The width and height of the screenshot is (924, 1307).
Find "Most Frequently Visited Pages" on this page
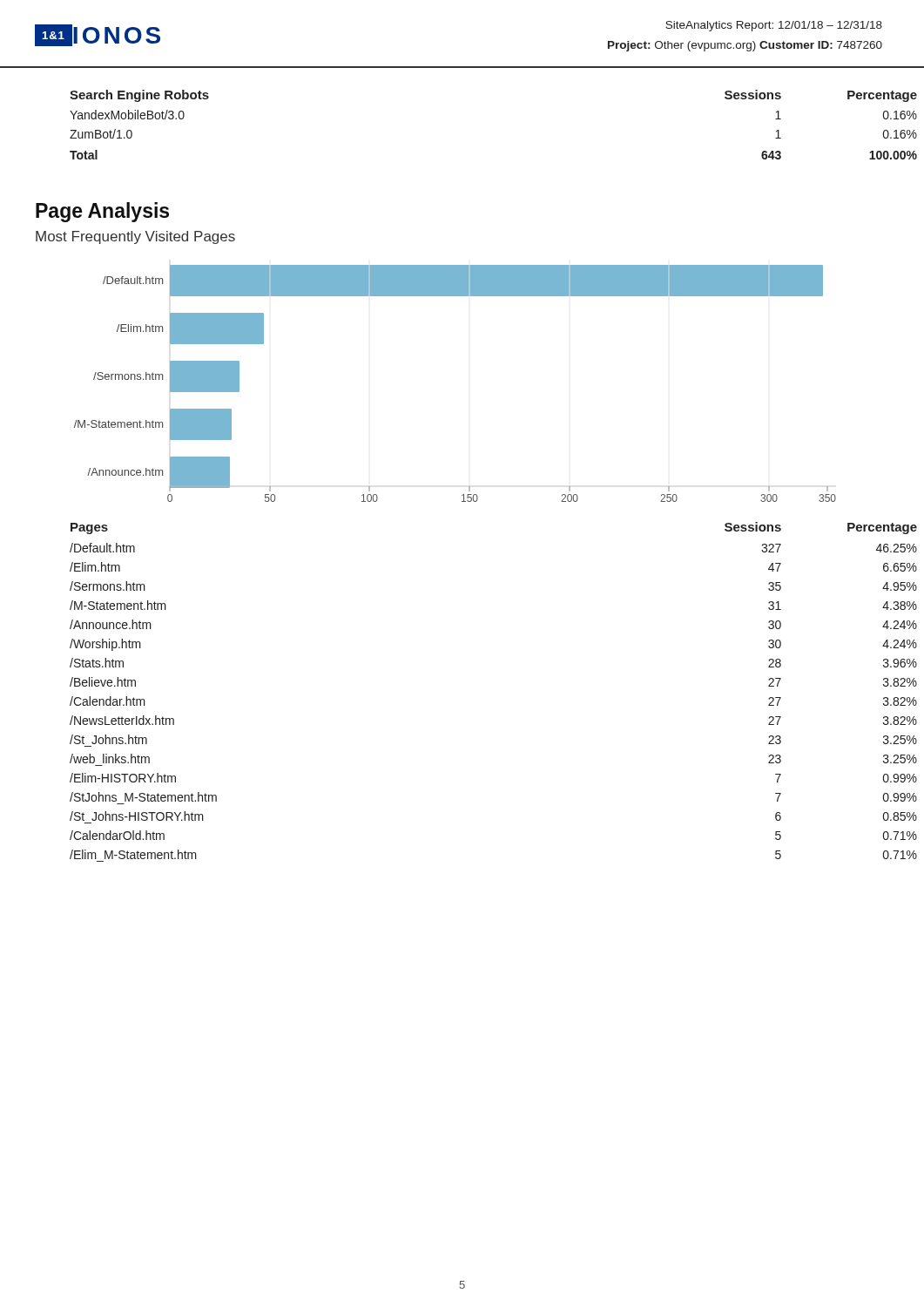[135, 236]
